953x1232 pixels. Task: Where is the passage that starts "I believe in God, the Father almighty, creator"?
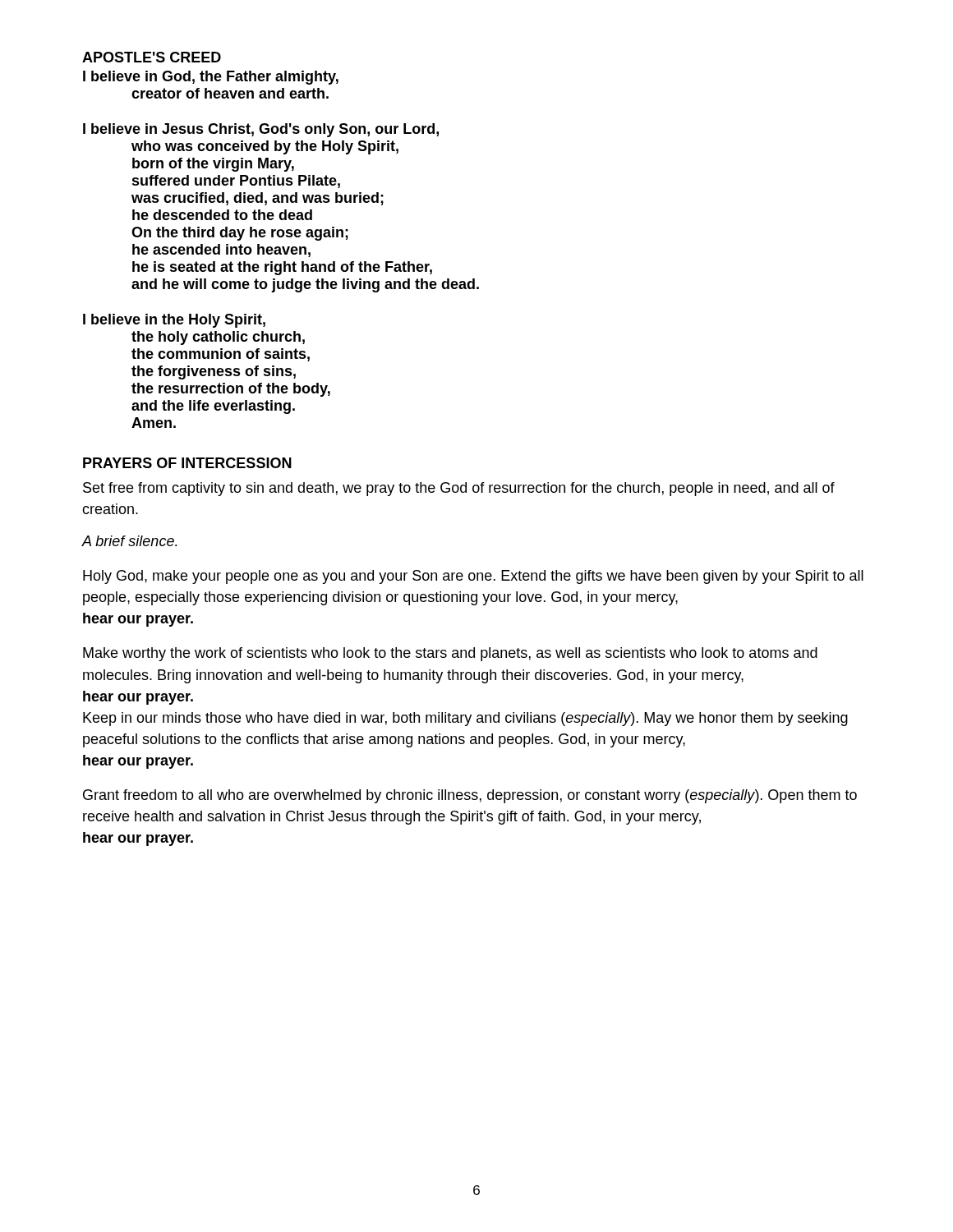211,78
